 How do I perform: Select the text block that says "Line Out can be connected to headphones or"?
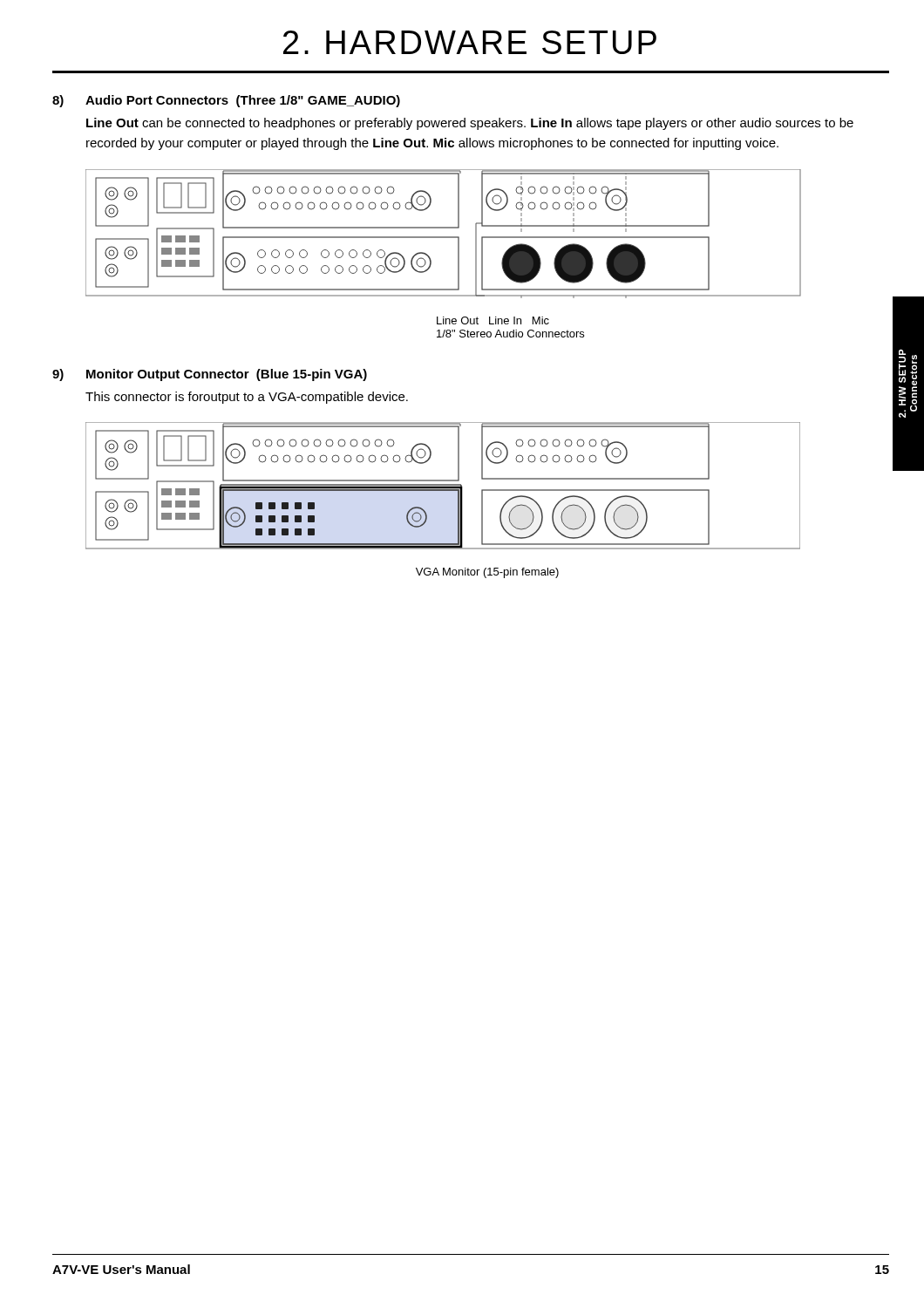pos(470,133)
